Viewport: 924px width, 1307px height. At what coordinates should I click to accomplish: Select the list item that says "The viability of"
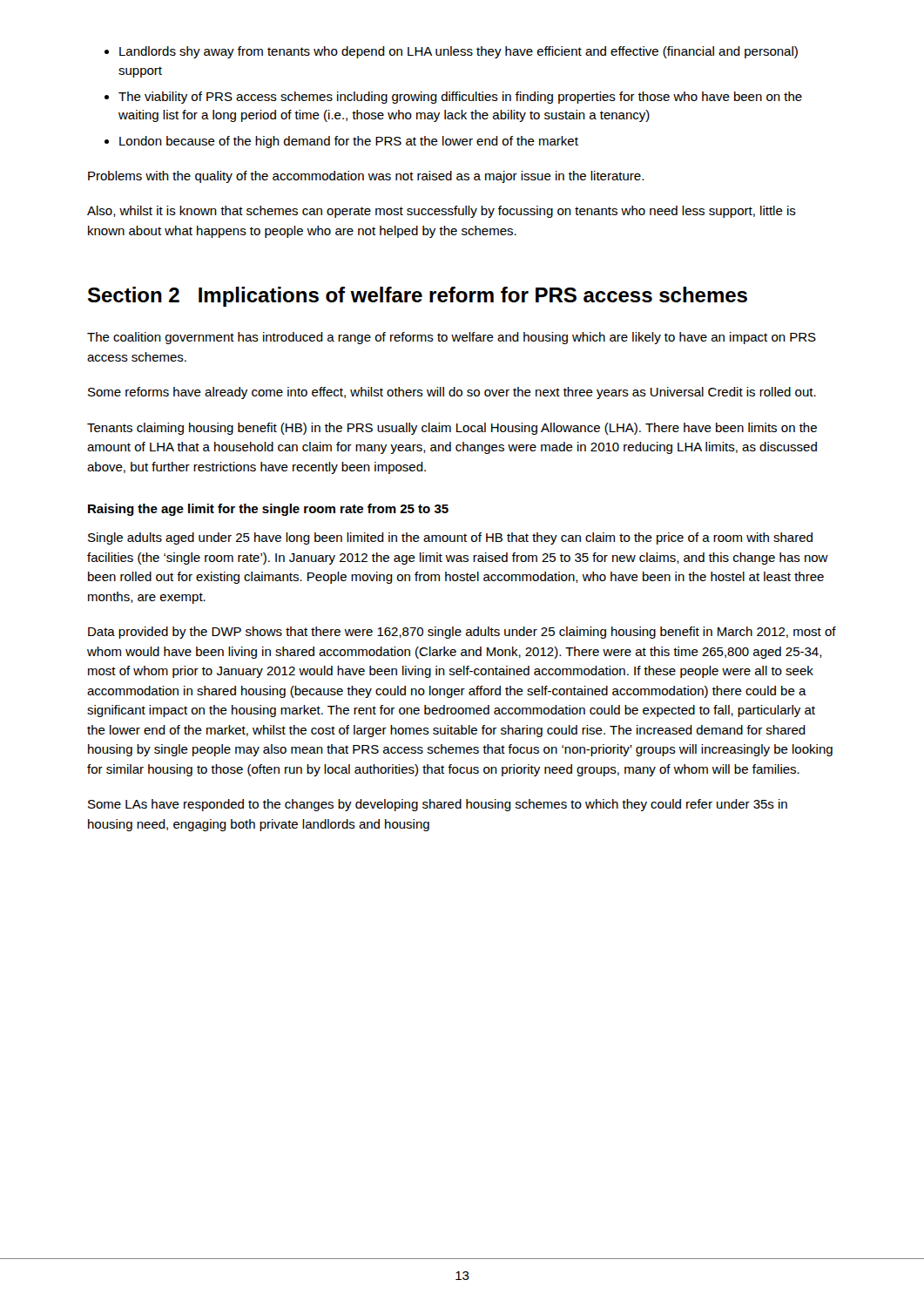click(460, 105)
